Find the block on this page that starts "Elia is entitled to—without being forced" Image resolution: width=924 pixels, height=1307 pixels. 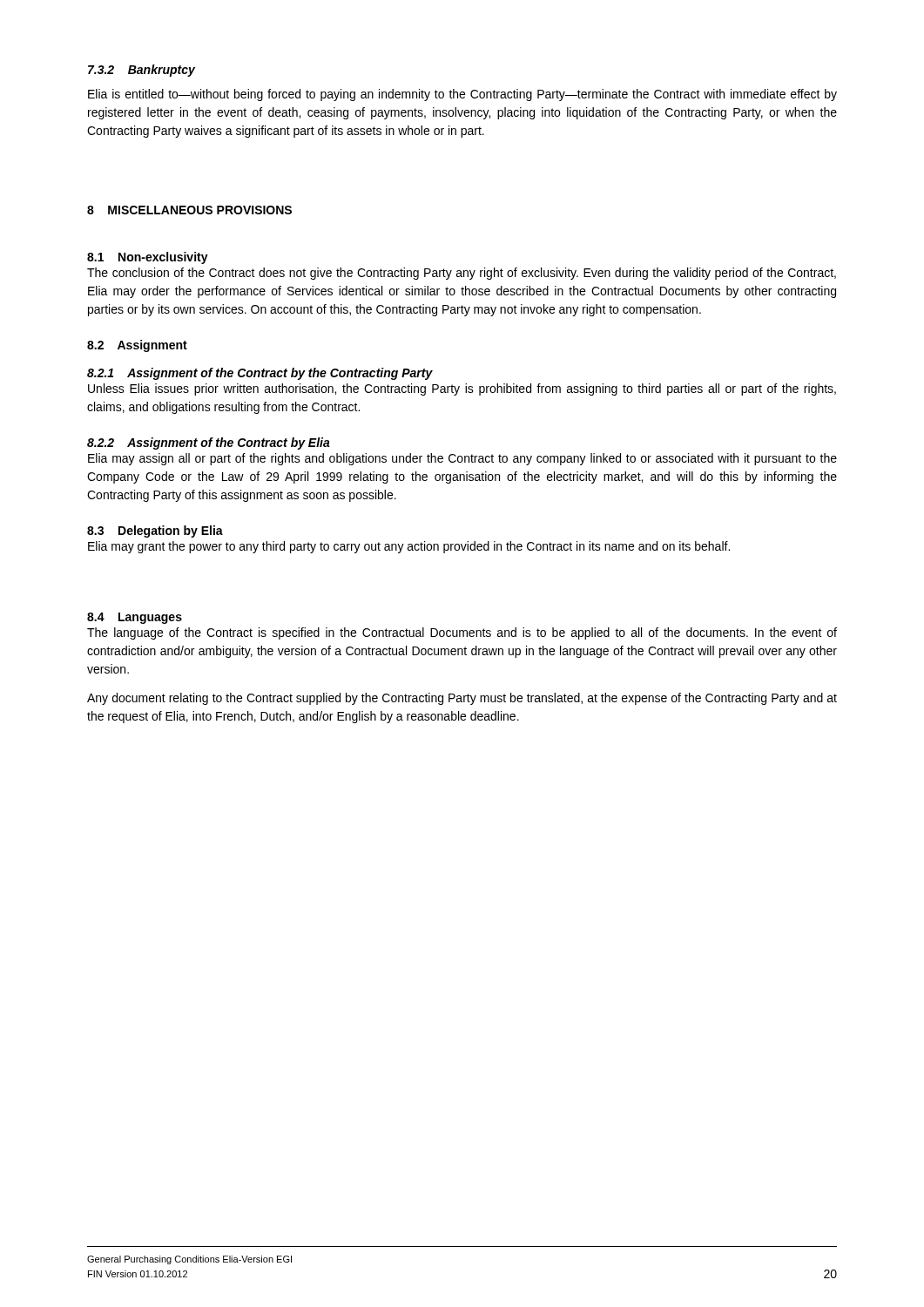(x=462, y=113)
